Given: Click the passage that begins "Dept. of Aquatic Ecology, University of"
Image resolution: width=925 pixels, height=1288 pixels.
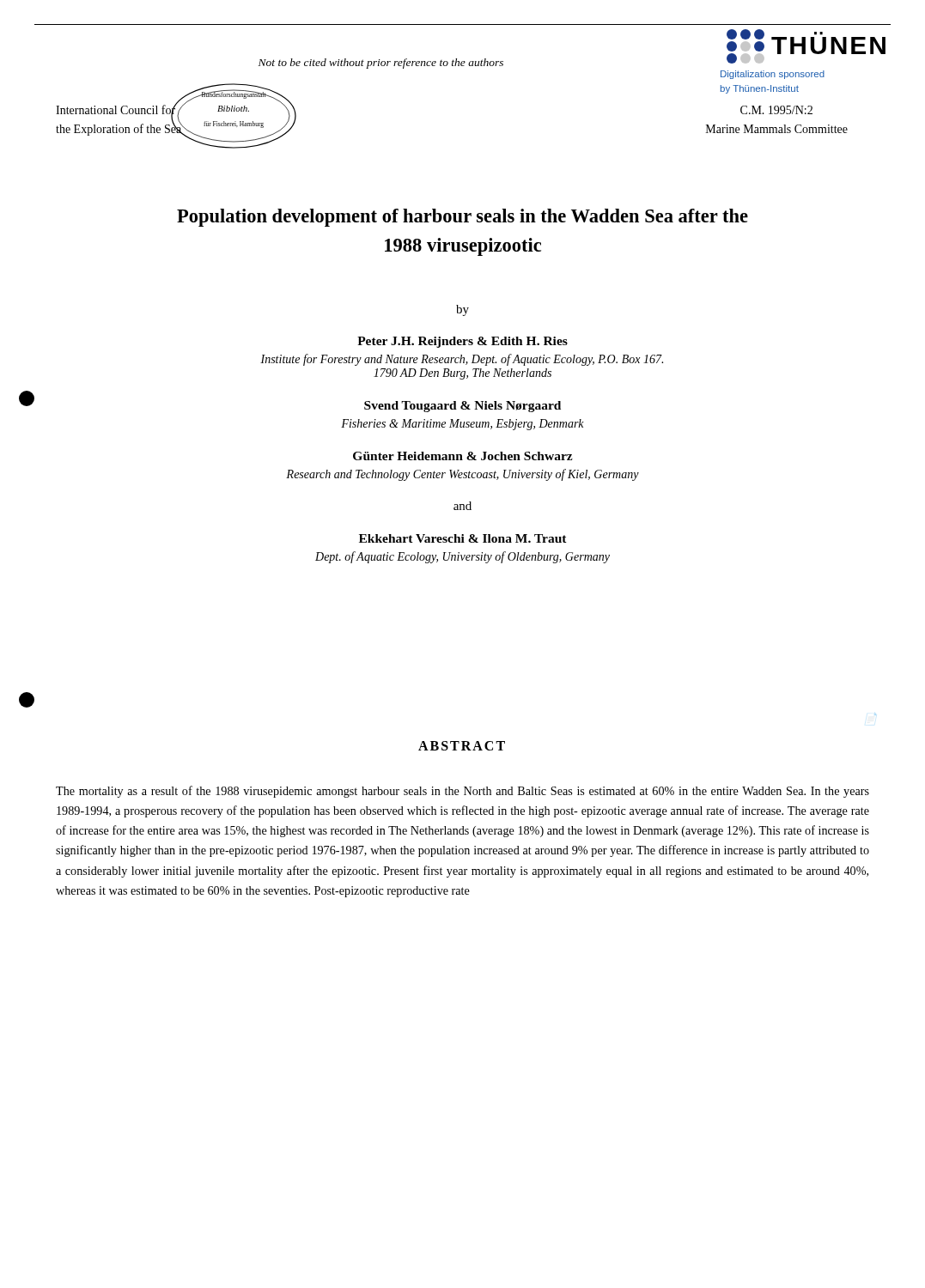Looking at the screenshot, I should point(462,557).
